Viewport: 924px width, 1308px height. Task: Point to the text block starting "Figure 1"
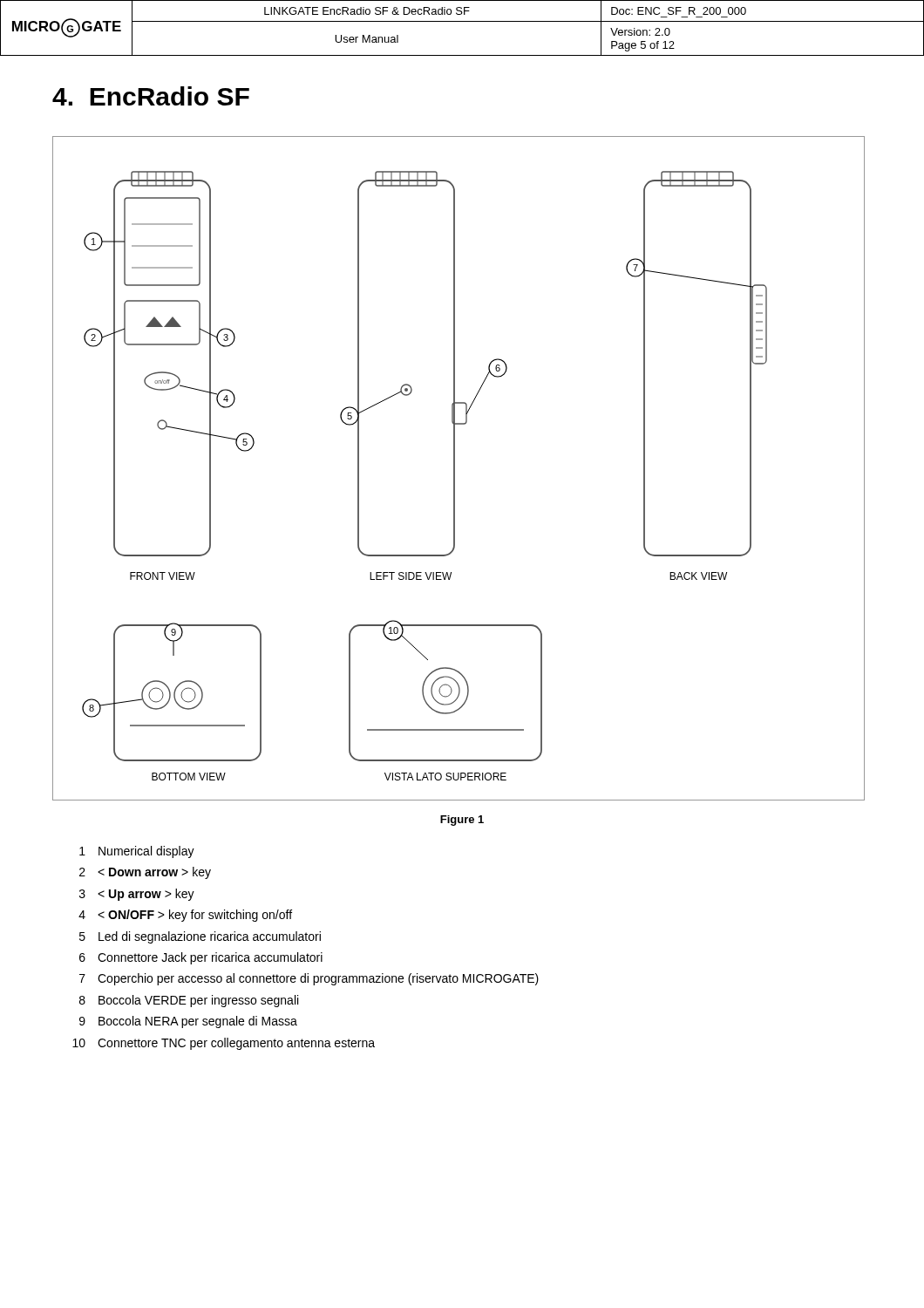pos(462,819)
